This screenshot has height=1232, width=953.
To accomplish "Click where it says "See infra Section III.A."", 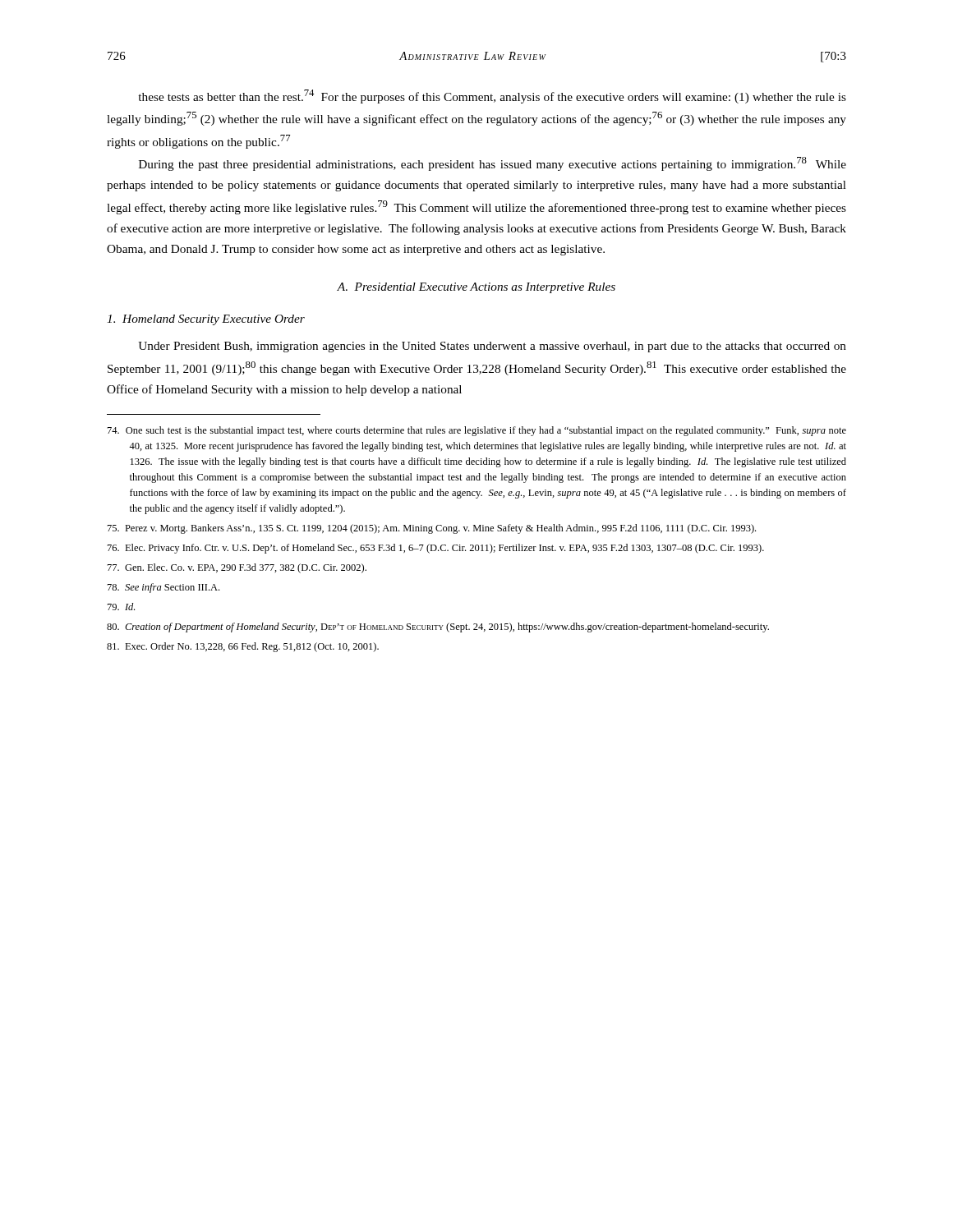I will [164, 587].
